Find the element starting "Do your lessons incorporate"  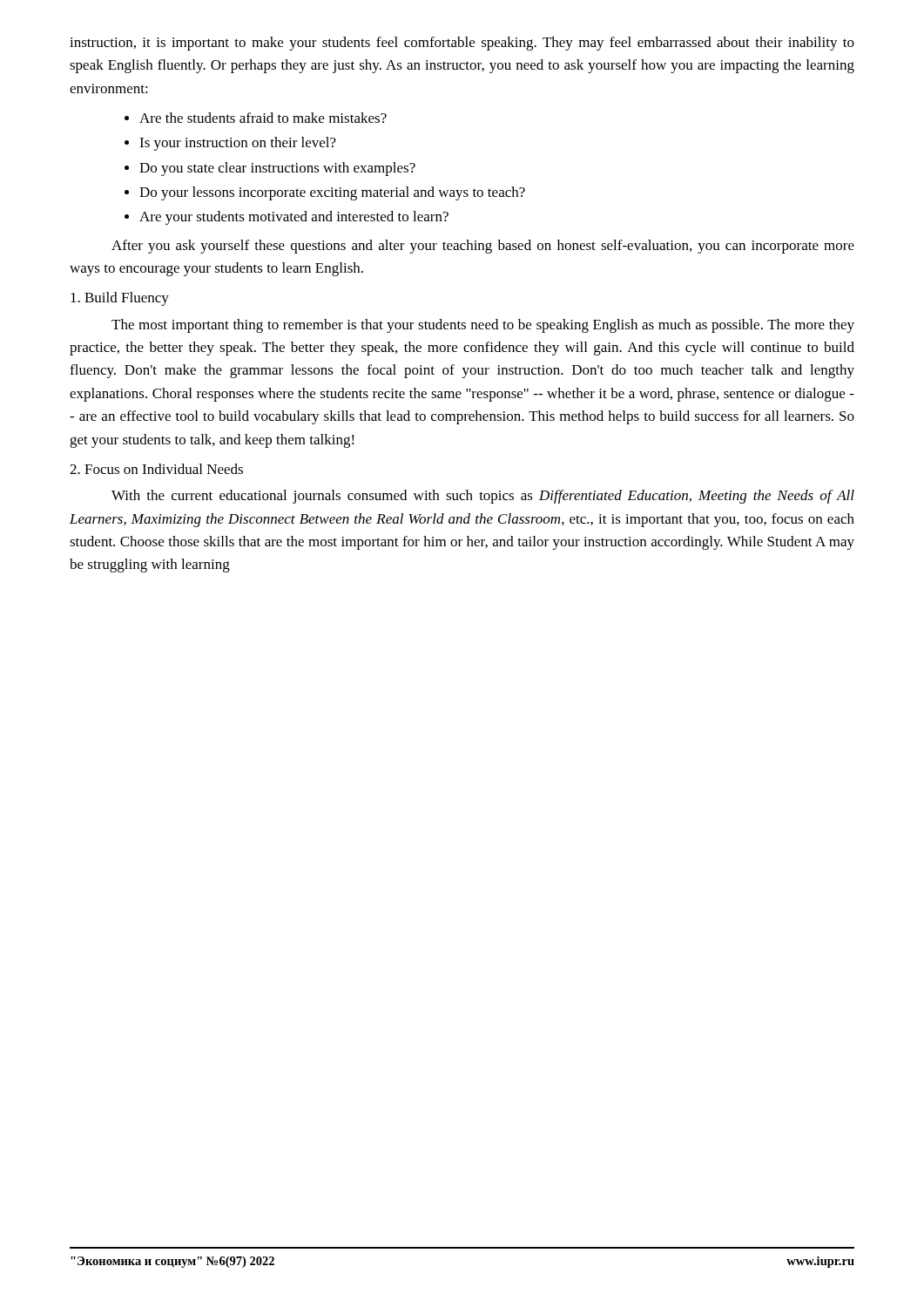click(497, 193)
